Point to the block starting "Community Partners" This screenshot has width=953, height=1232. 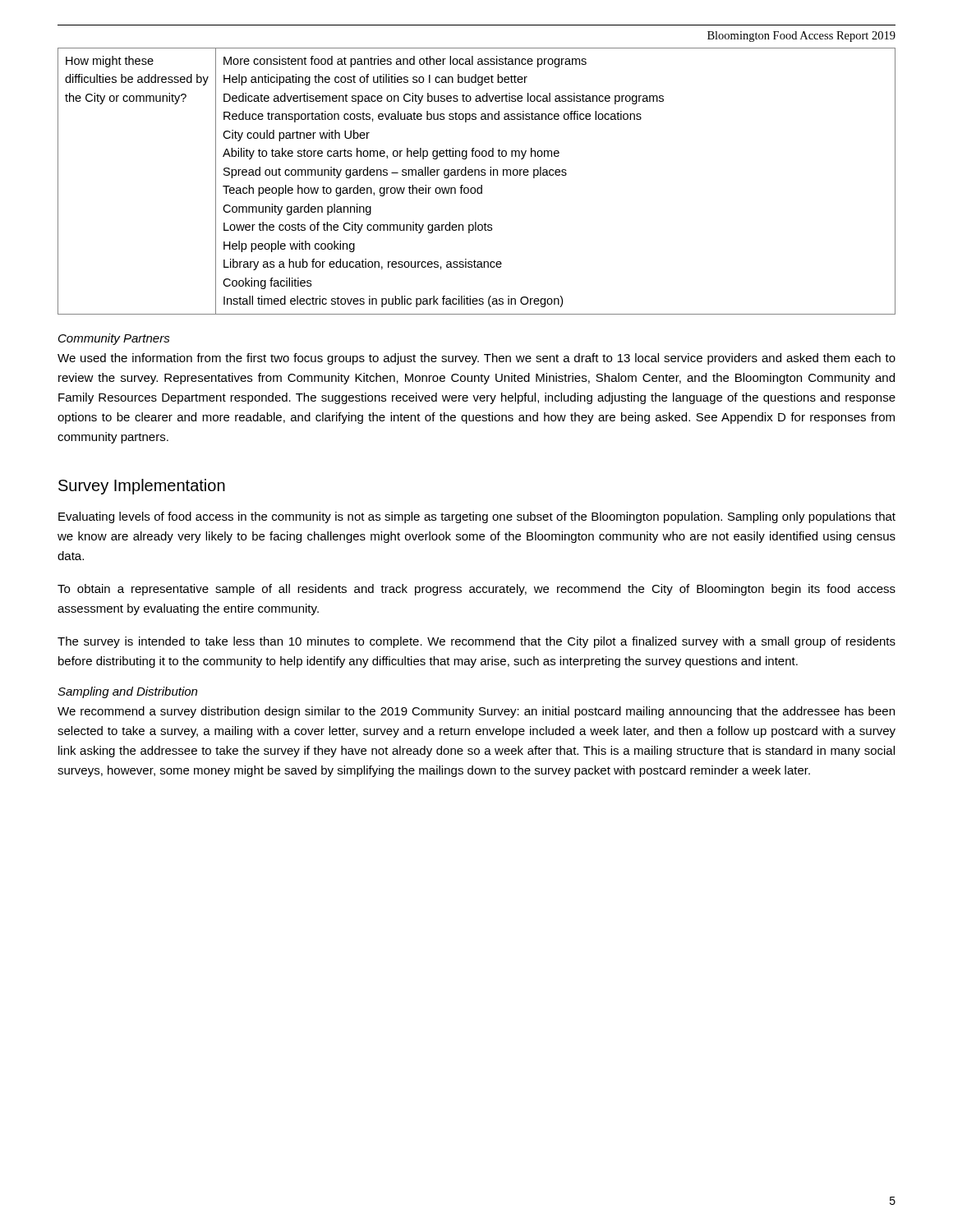coord(114,338)
